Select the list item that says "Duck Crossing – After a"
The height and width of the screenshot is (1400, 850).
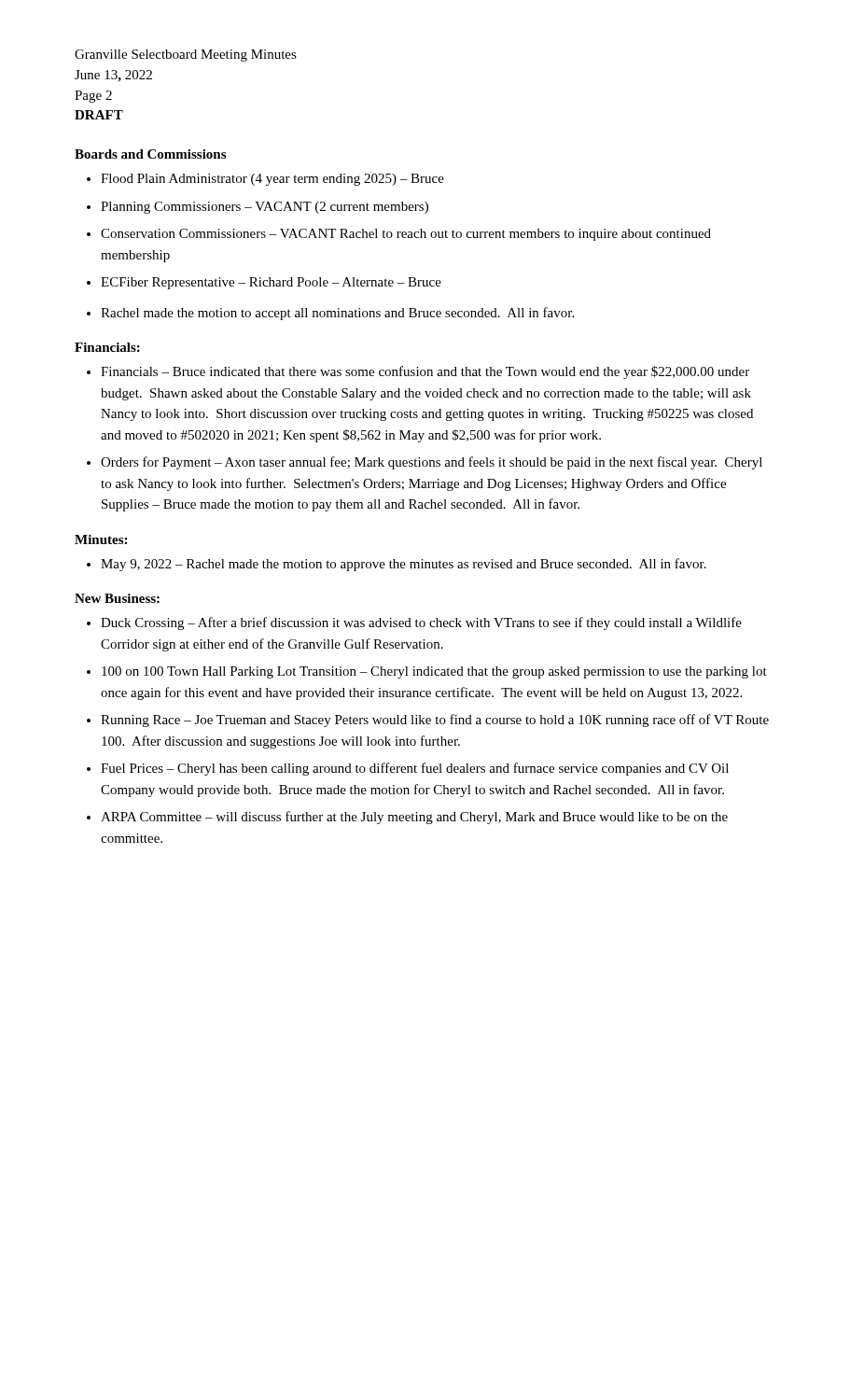click(421, 633)
